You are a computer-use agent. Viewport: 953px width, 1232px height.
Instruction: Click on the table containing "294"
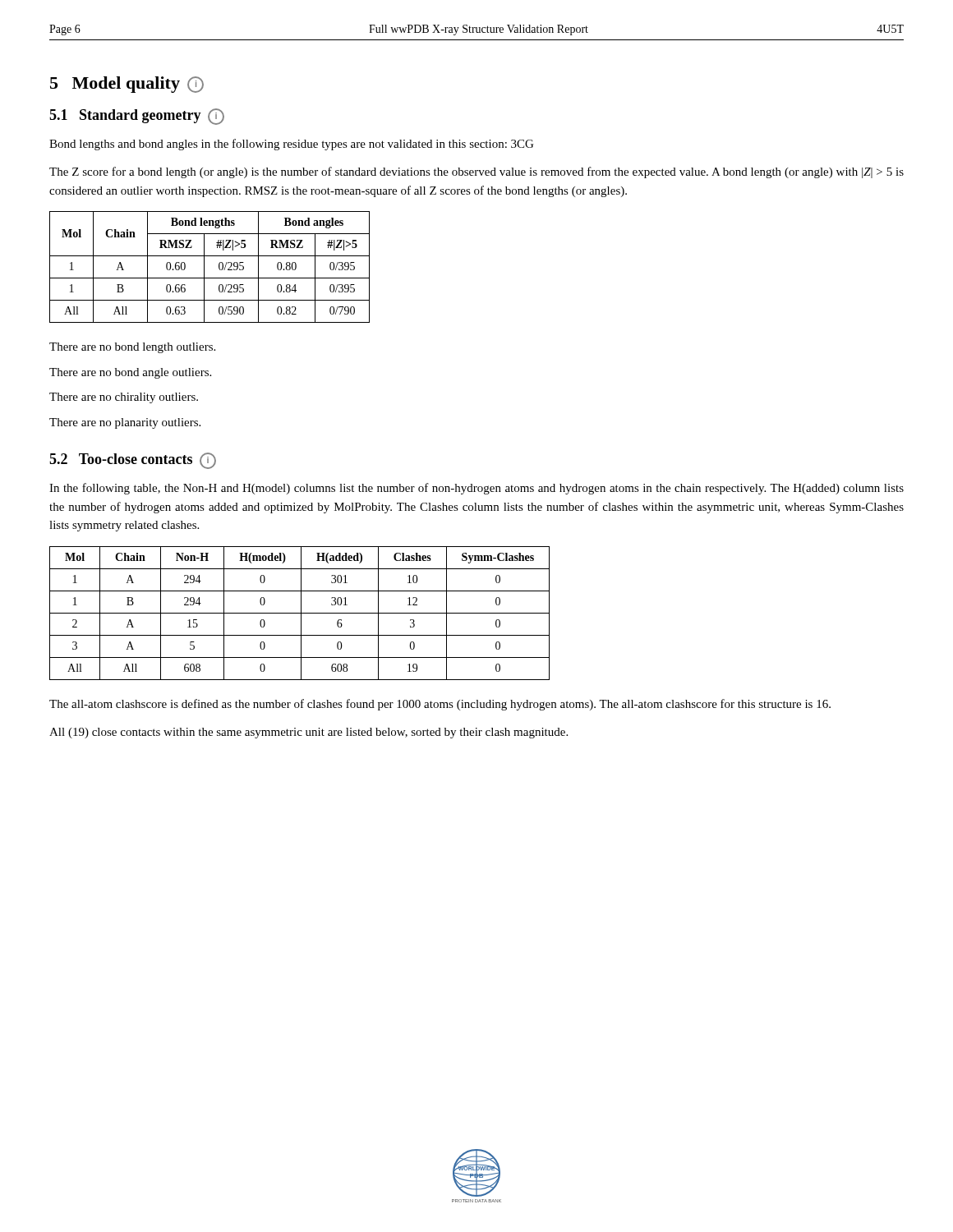pyautogui.click(x=476, y=613)
